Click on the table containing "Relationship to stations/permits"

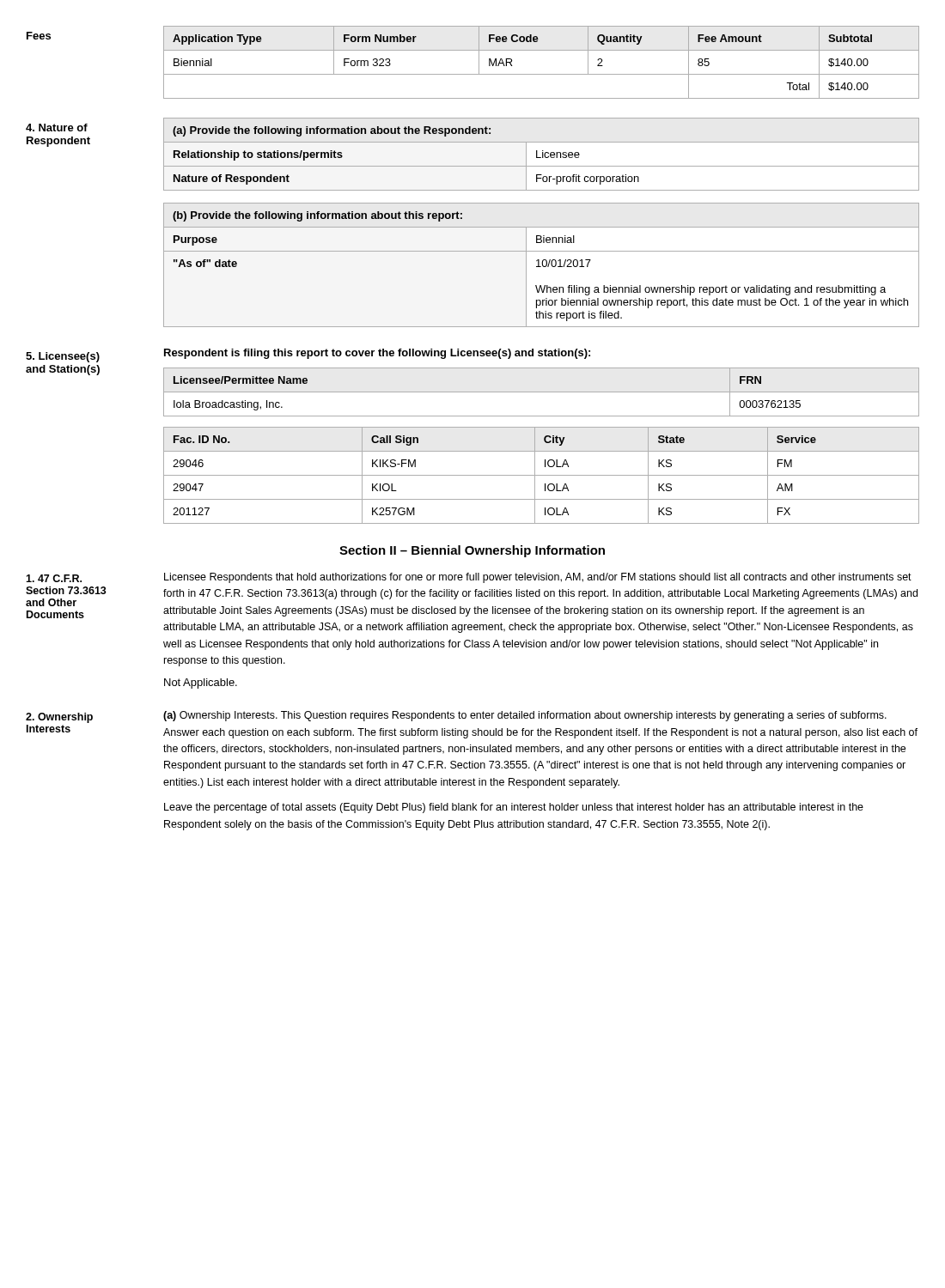click(x=541, y=154)
